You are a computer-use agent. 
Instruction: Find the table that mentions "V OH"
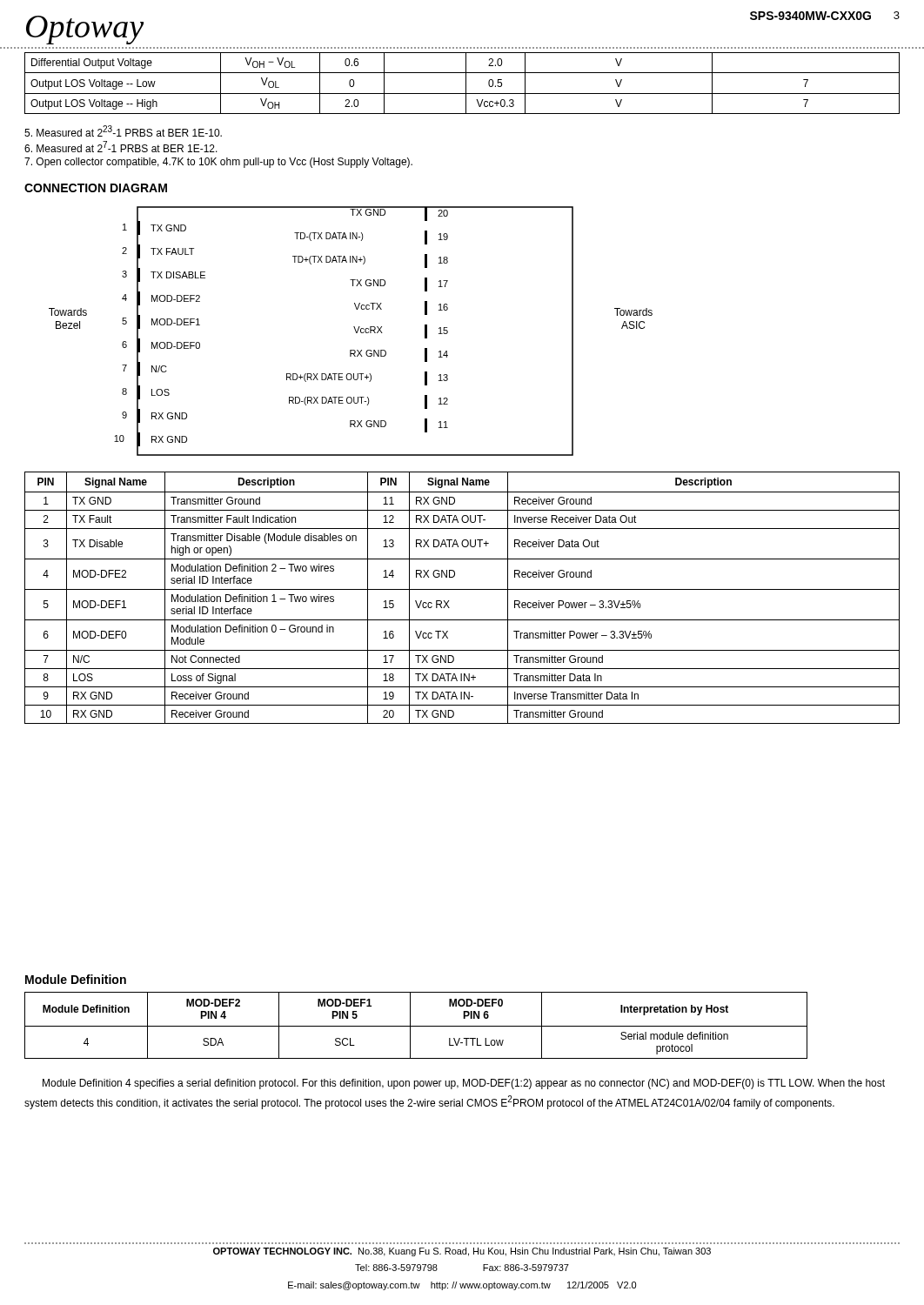[x=462, y=83]
